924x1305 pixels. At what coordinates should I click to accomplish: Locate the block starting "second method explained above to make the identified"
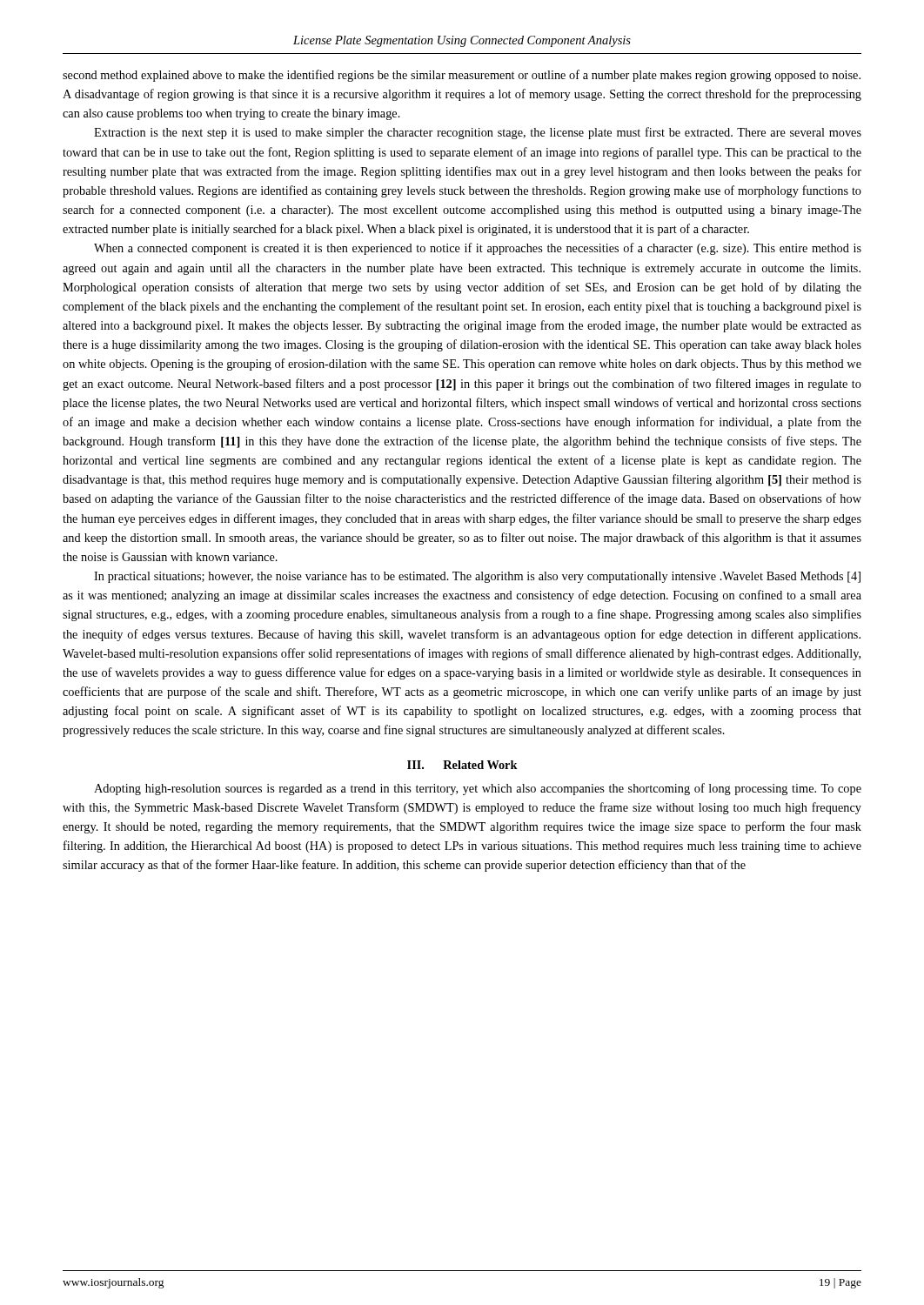(x=462, y=94)
